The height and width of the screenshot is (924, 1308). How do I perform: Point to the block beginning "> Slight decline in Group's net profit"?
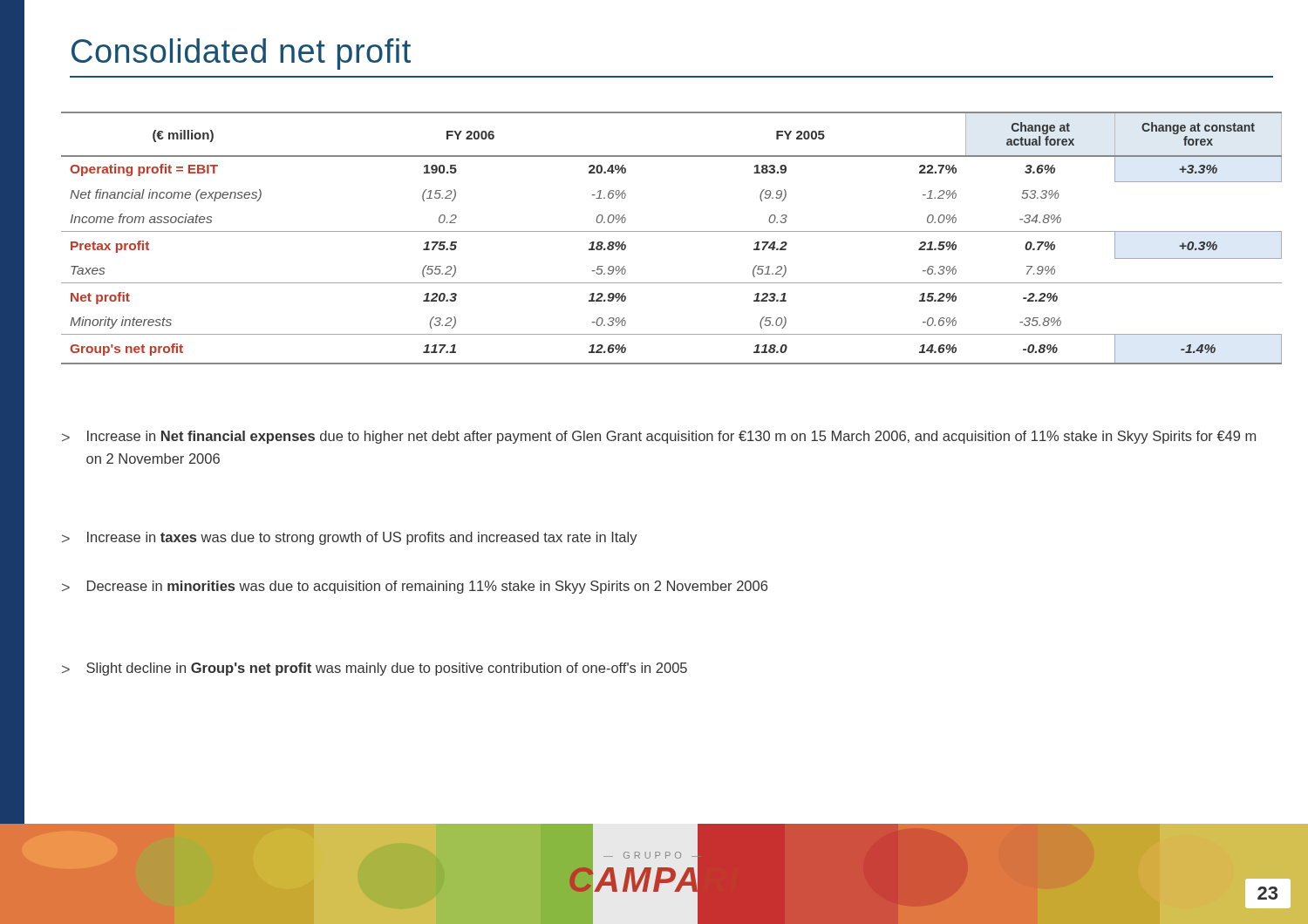(x=374, y=670)
